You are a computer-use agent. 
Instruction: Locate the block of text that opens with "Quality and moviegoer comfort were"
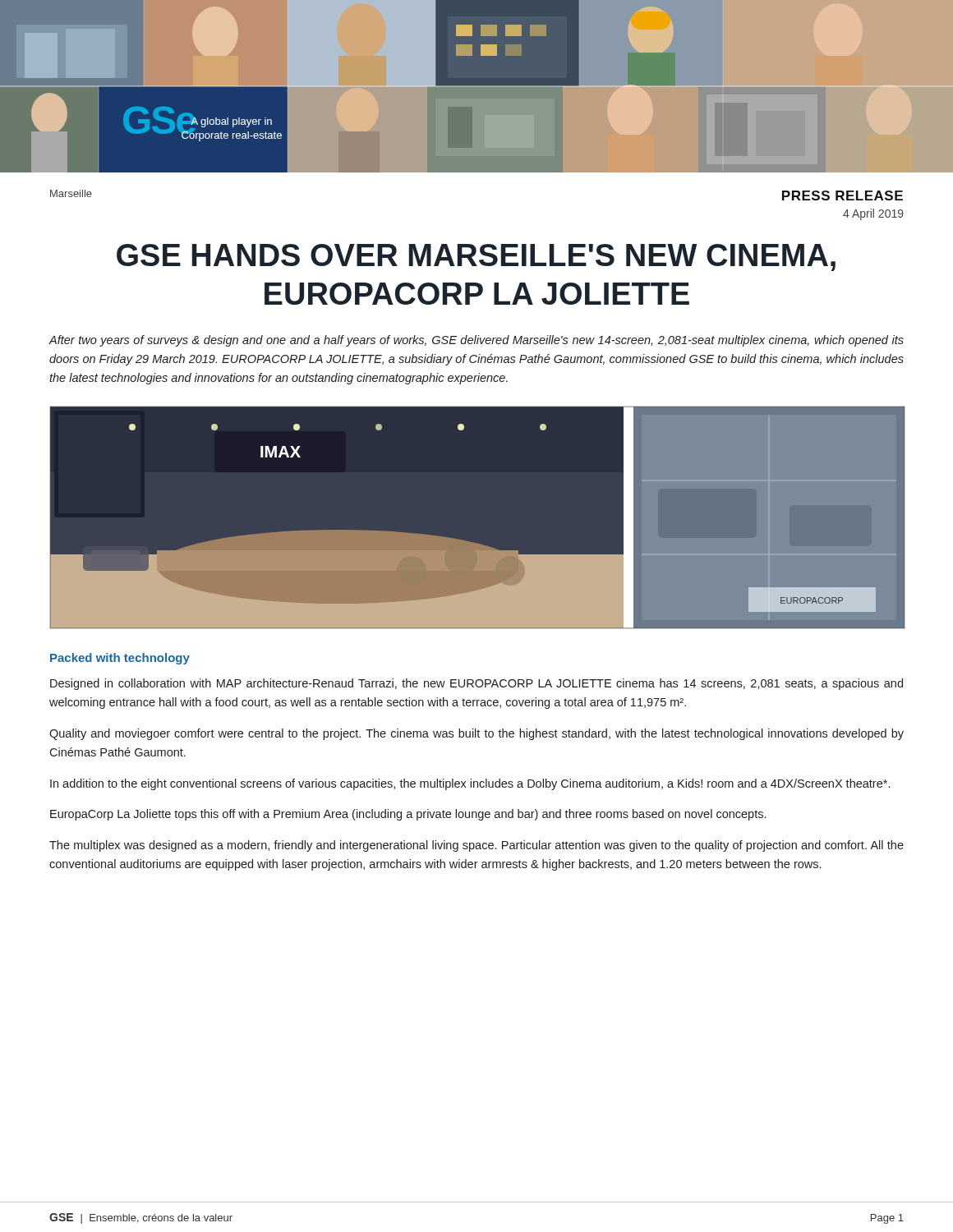pyautogui.click(x=476, y=743)
